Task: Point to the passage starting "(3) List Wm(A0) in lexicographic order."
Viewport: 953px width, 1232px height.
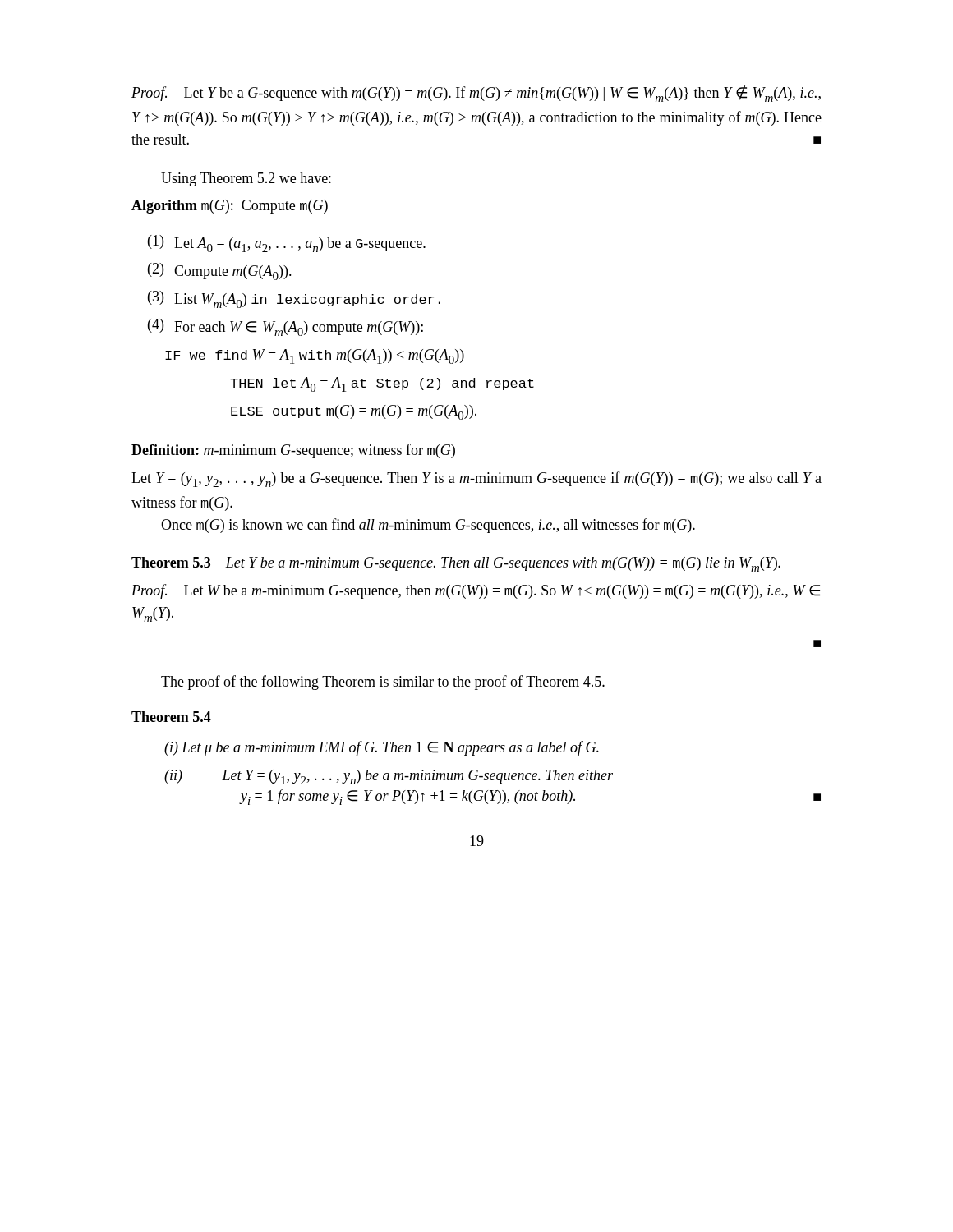Action: (x=294, y=299)
